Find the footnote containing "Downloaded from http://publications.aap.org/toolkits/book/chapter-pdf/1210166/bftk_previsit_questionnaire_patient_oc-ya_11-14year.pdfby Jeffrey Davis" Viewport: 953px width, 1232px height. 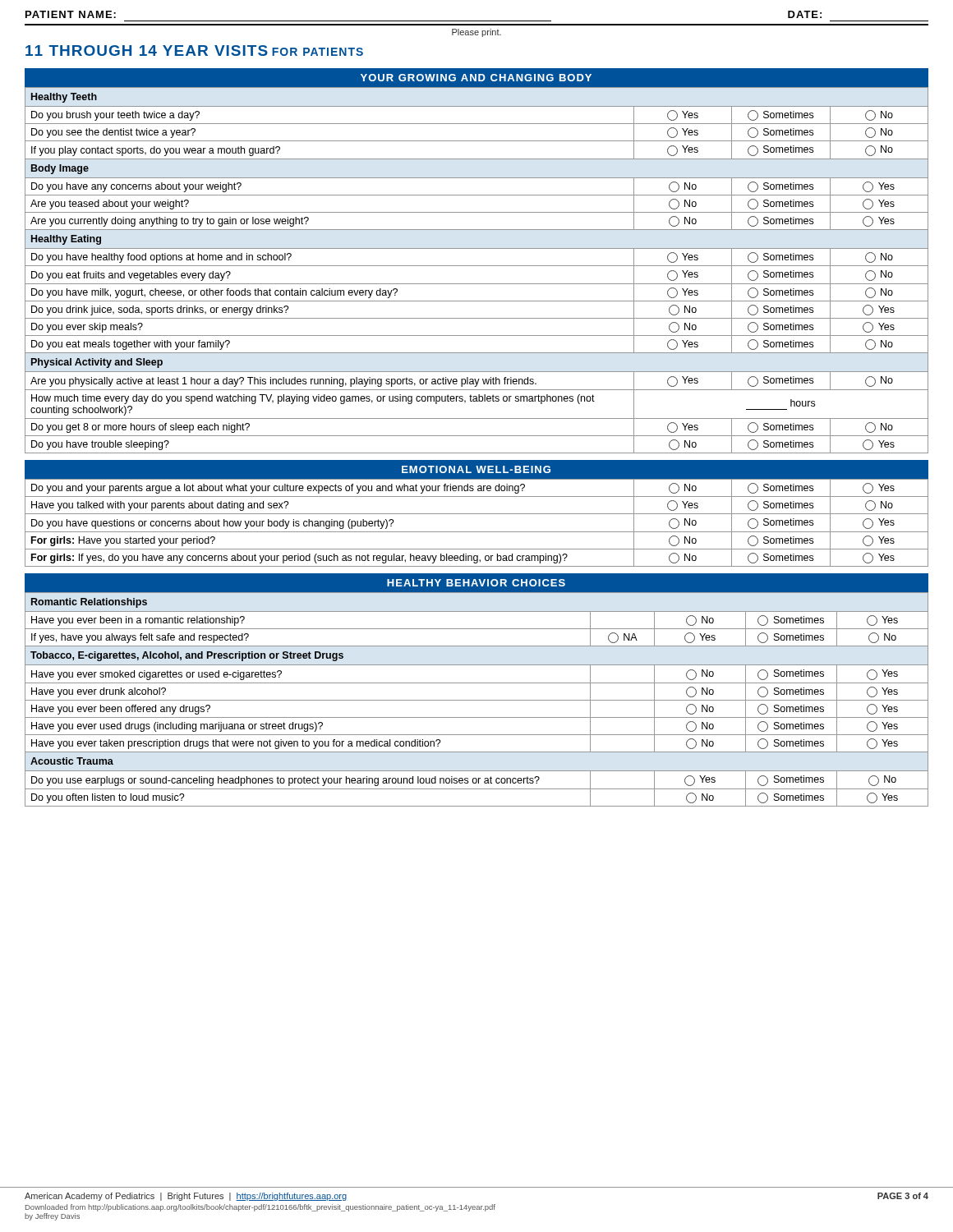(260, 1211)
